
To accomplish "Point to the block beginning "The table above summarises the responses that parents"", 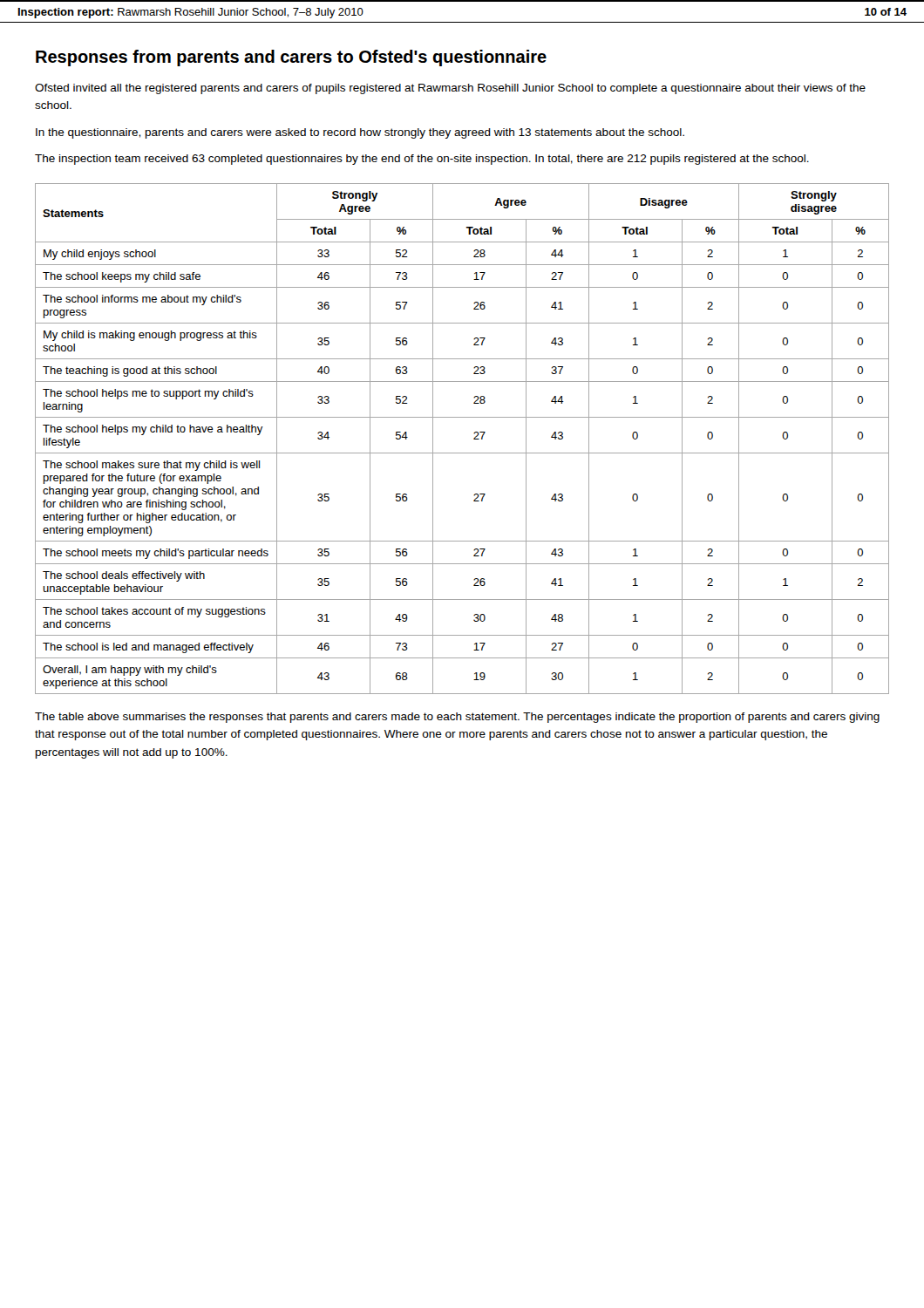I will click(x=462, y=735).
